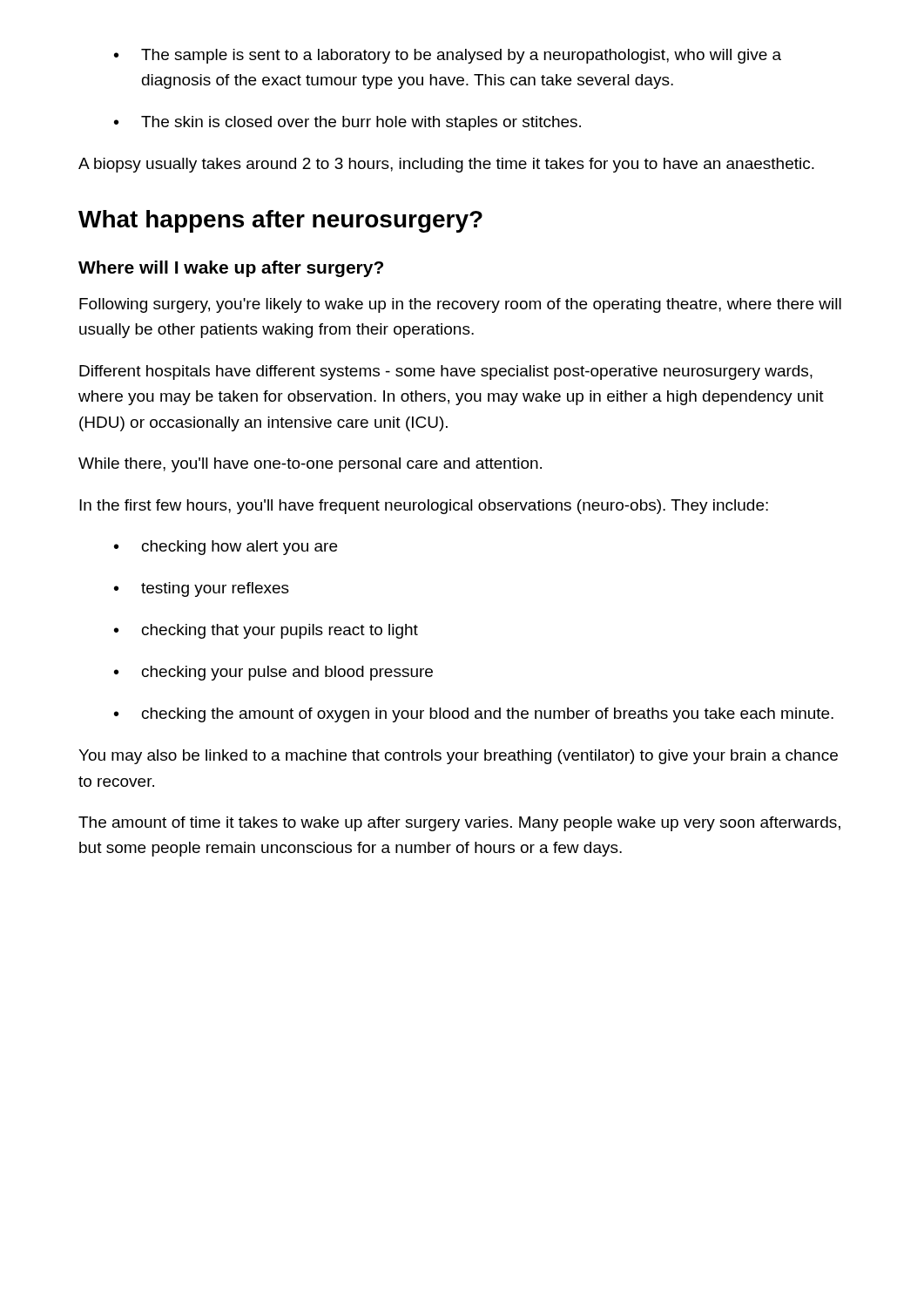Point to "What happens after neurosurgery?"
Image resolution: width=924 pixels, height=1307 pixels.
coord(281,219)
